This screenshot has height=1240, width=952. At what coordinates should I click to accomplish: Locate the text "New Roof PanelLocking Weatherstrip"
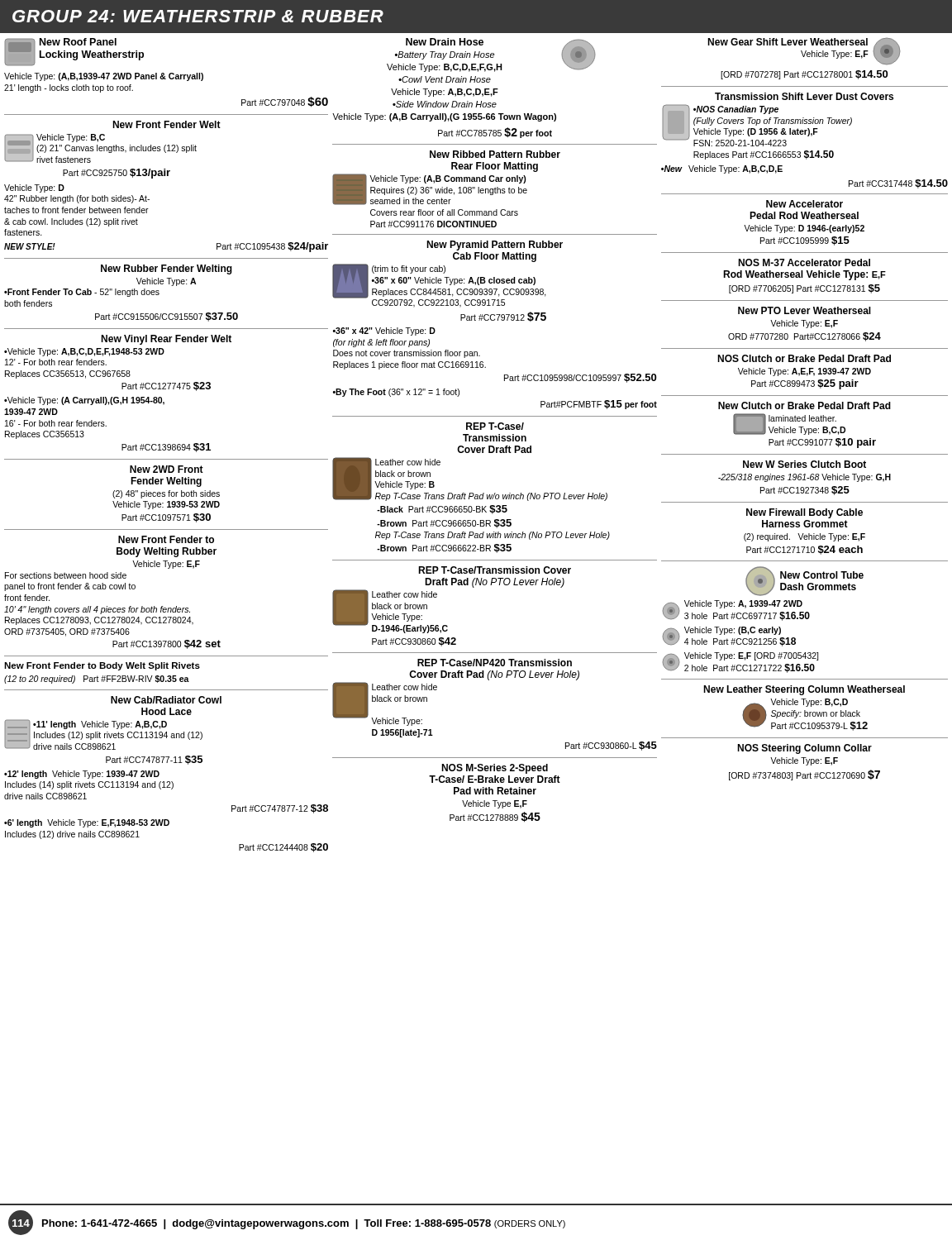click(x=74, y=52)
